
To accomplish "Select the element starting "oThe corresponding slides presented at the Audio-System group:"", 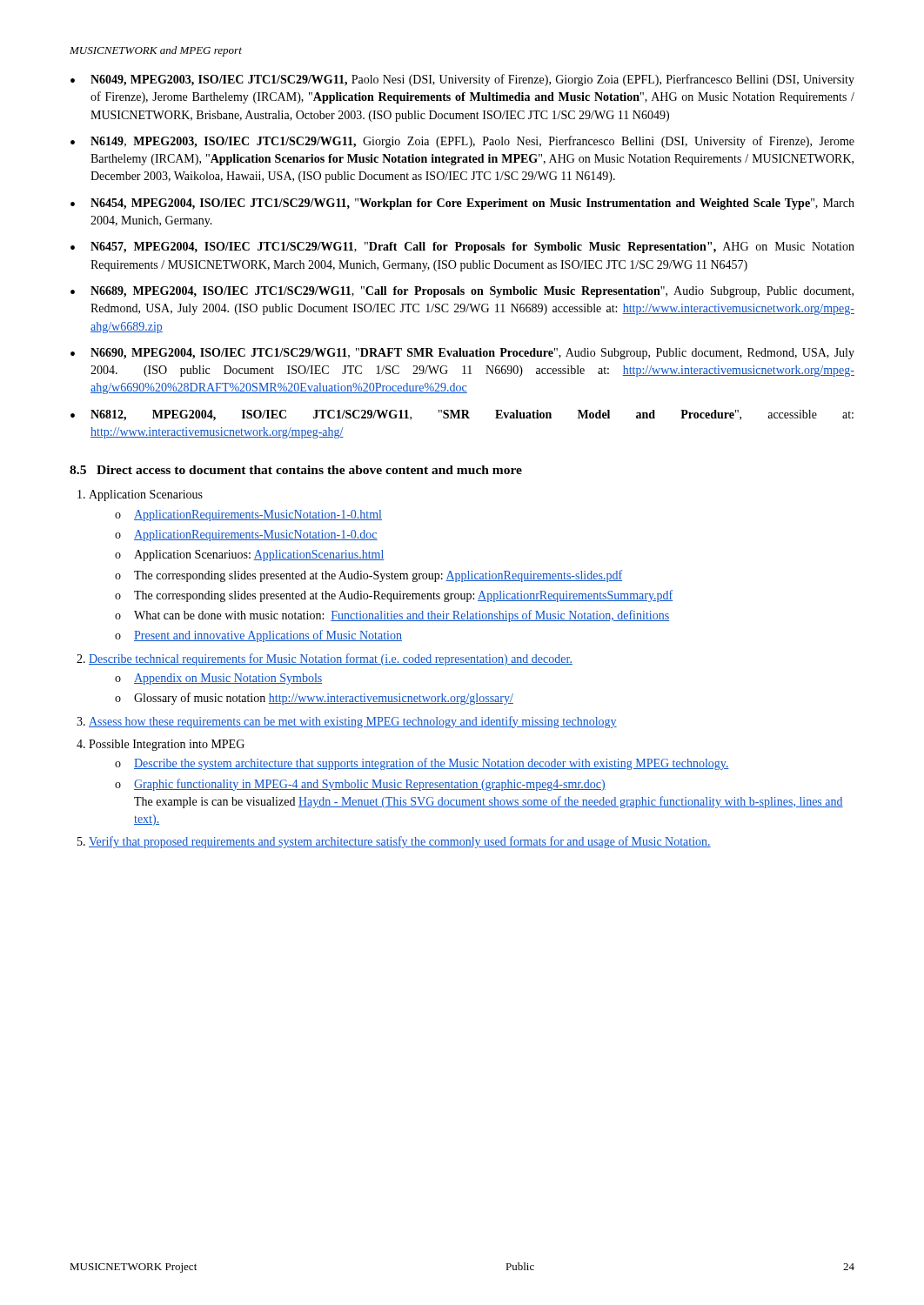I will (x=485, y=576).
